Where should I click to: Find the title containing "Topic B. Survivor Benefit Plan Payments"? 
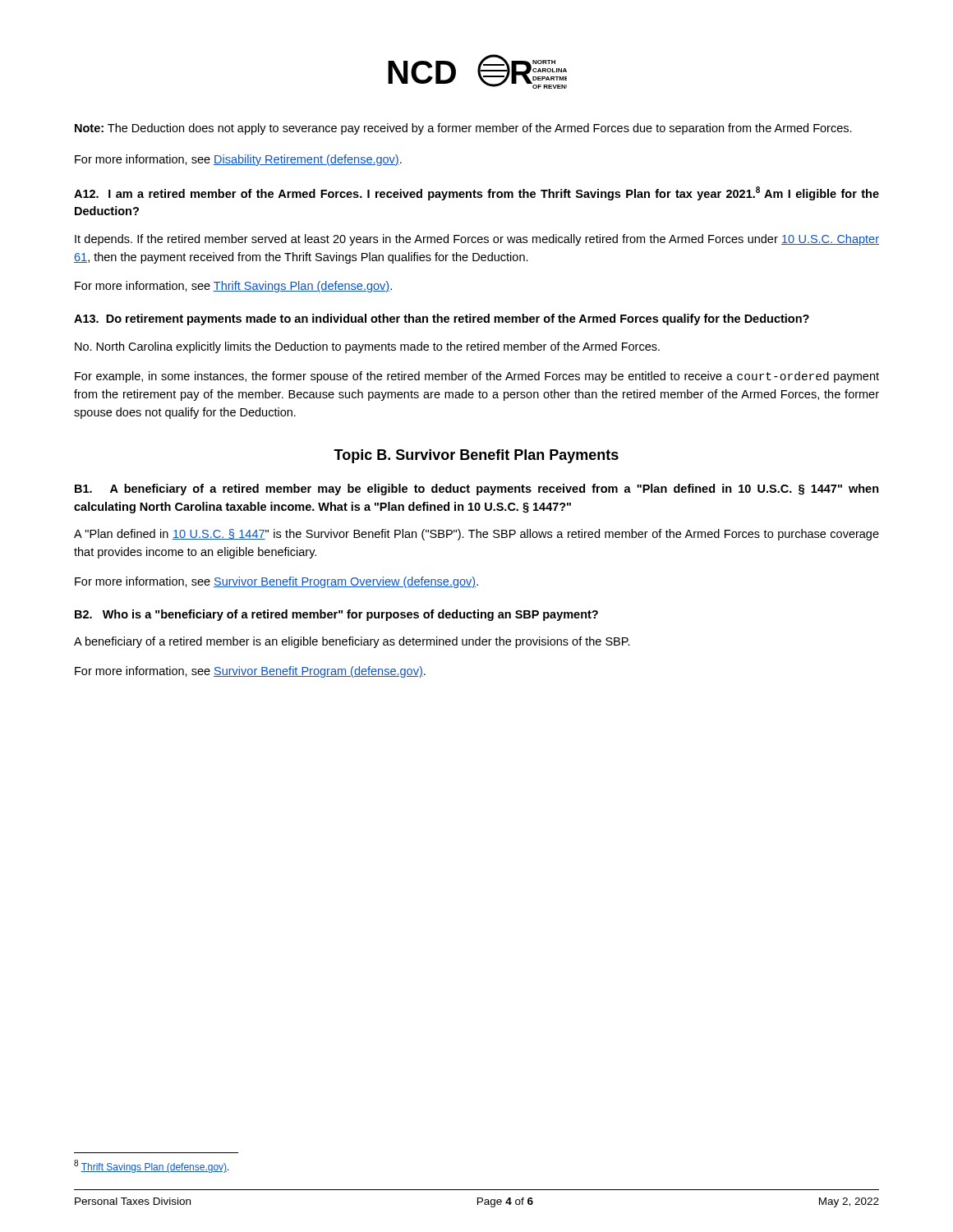tap(476, 455)
